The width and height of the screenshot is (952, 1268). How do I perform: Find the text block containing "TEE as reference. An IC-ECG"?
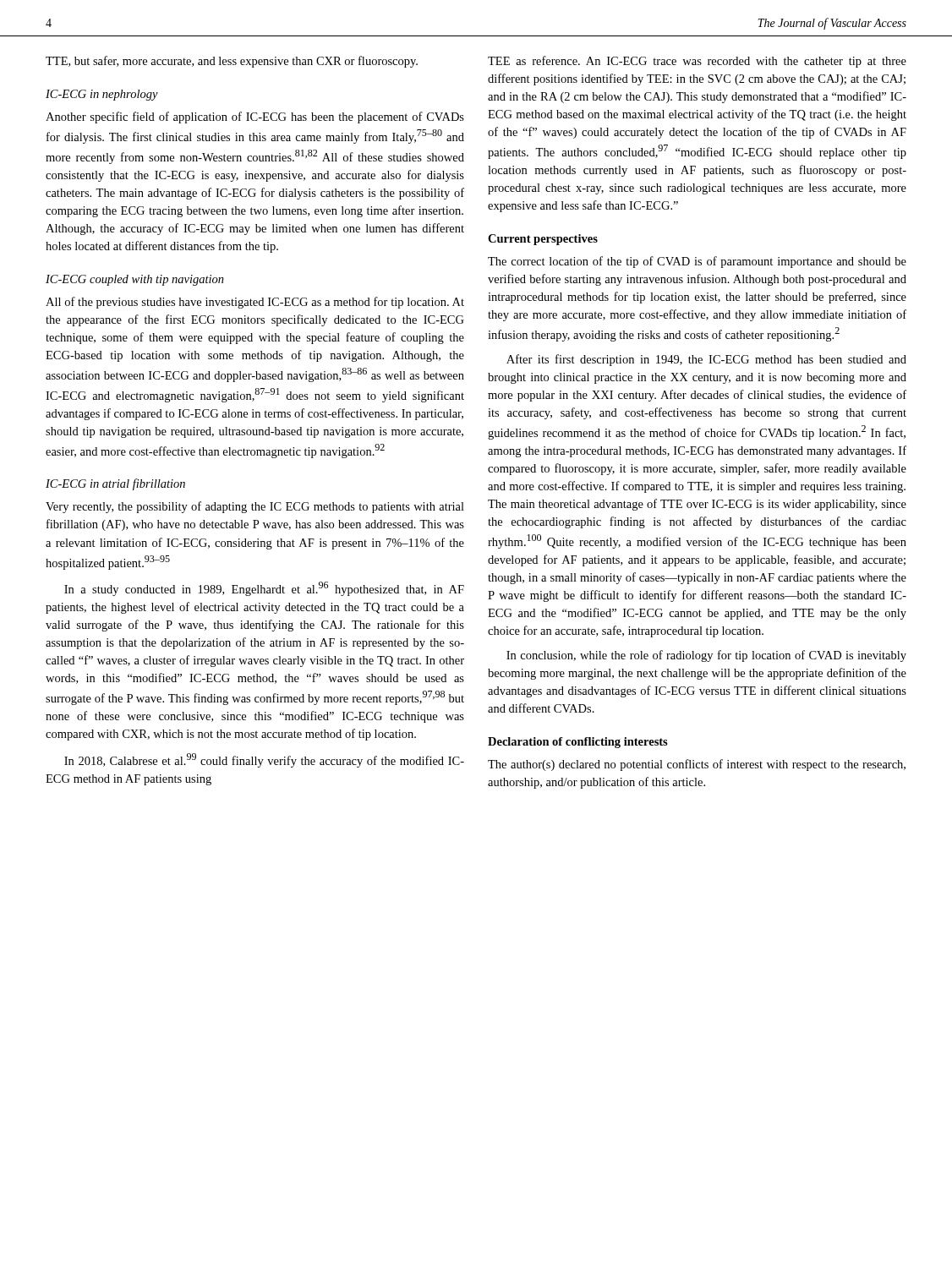click(x=697, y=134)
